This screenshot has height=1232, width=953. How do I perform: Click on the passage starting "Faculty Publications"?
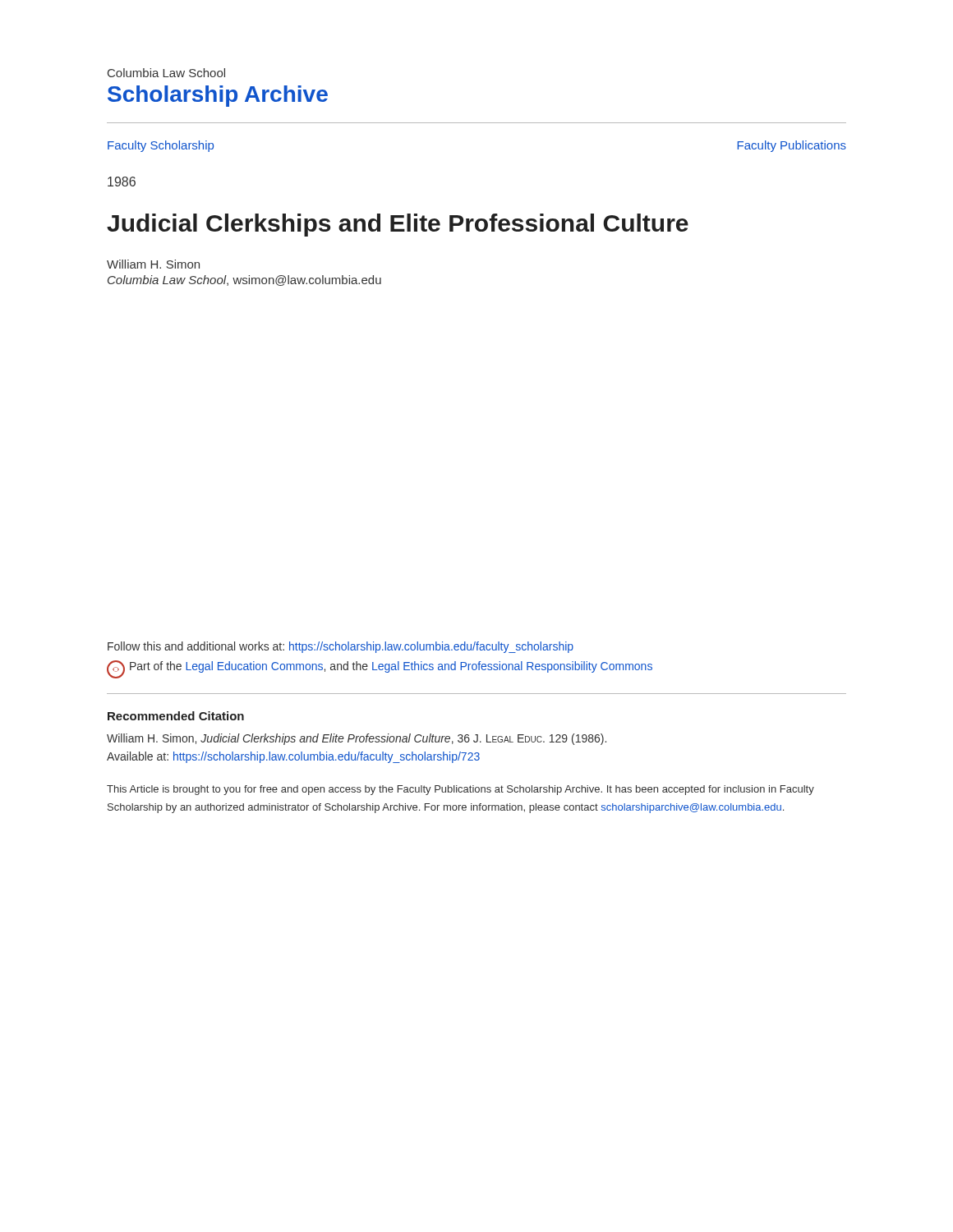coord(791,145)
